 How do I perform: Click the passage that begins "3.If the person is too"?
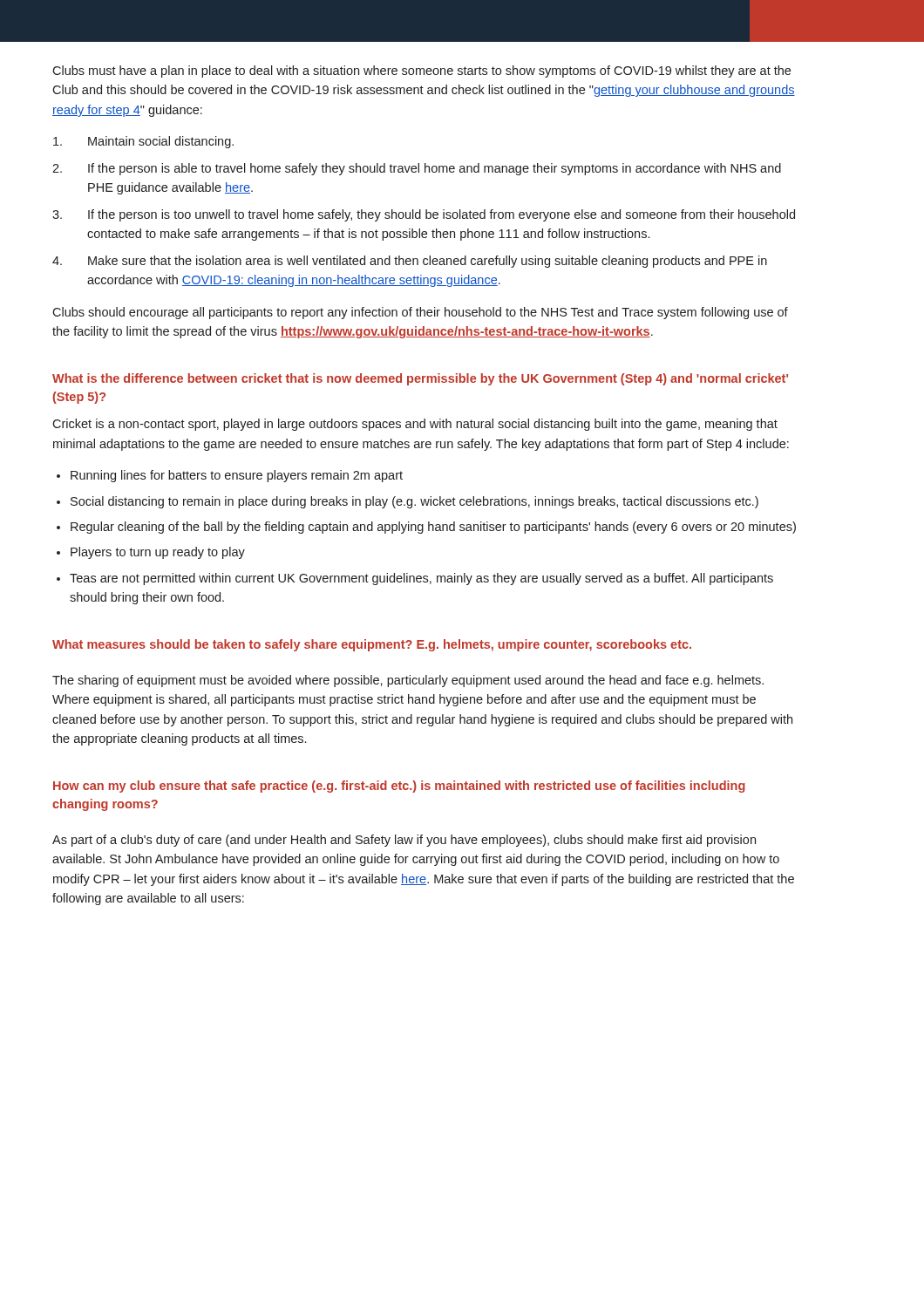pos(427,224)
